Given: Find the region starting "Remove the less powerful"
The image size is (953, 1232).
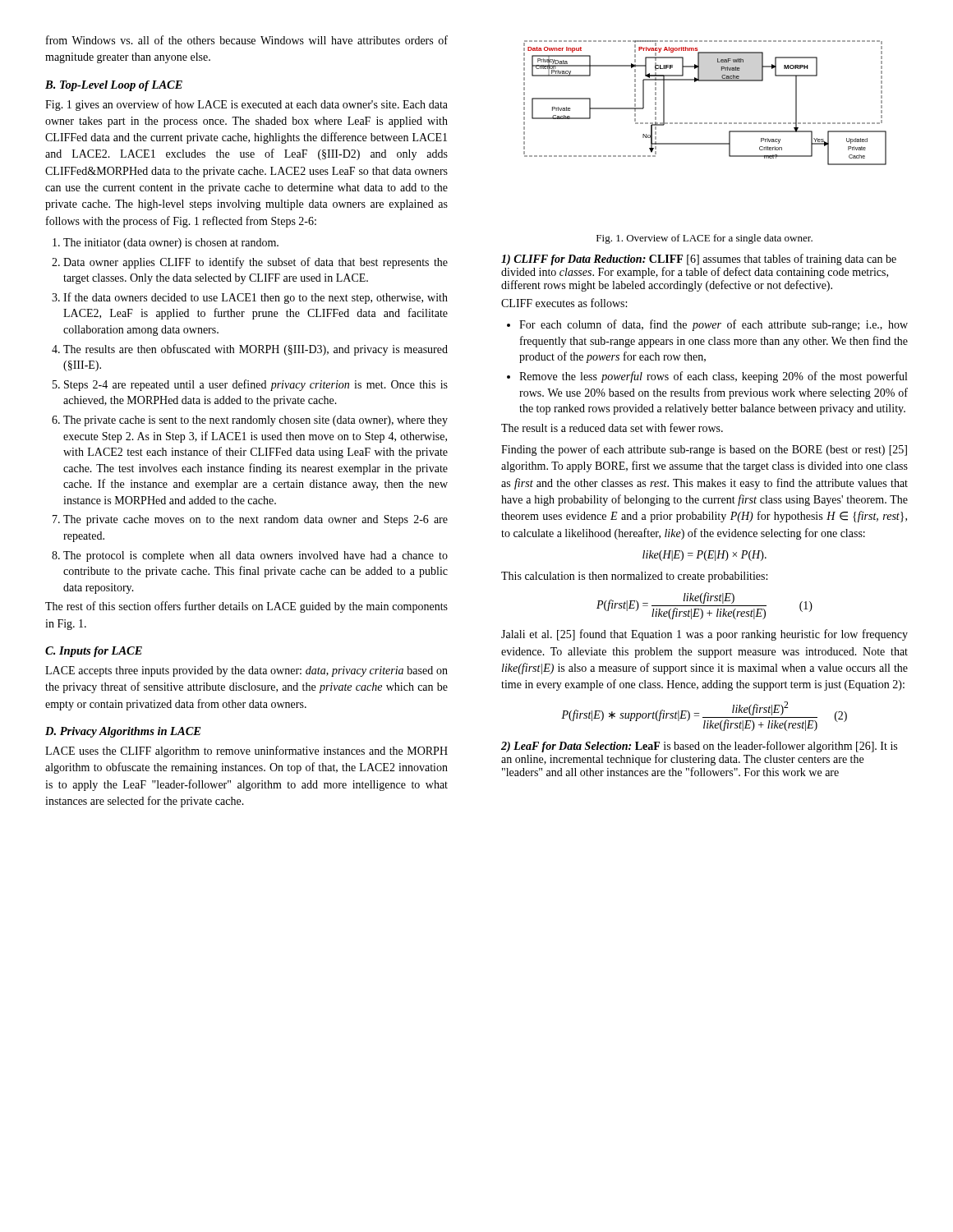Looking at the screenshot, I should point(714,393).
